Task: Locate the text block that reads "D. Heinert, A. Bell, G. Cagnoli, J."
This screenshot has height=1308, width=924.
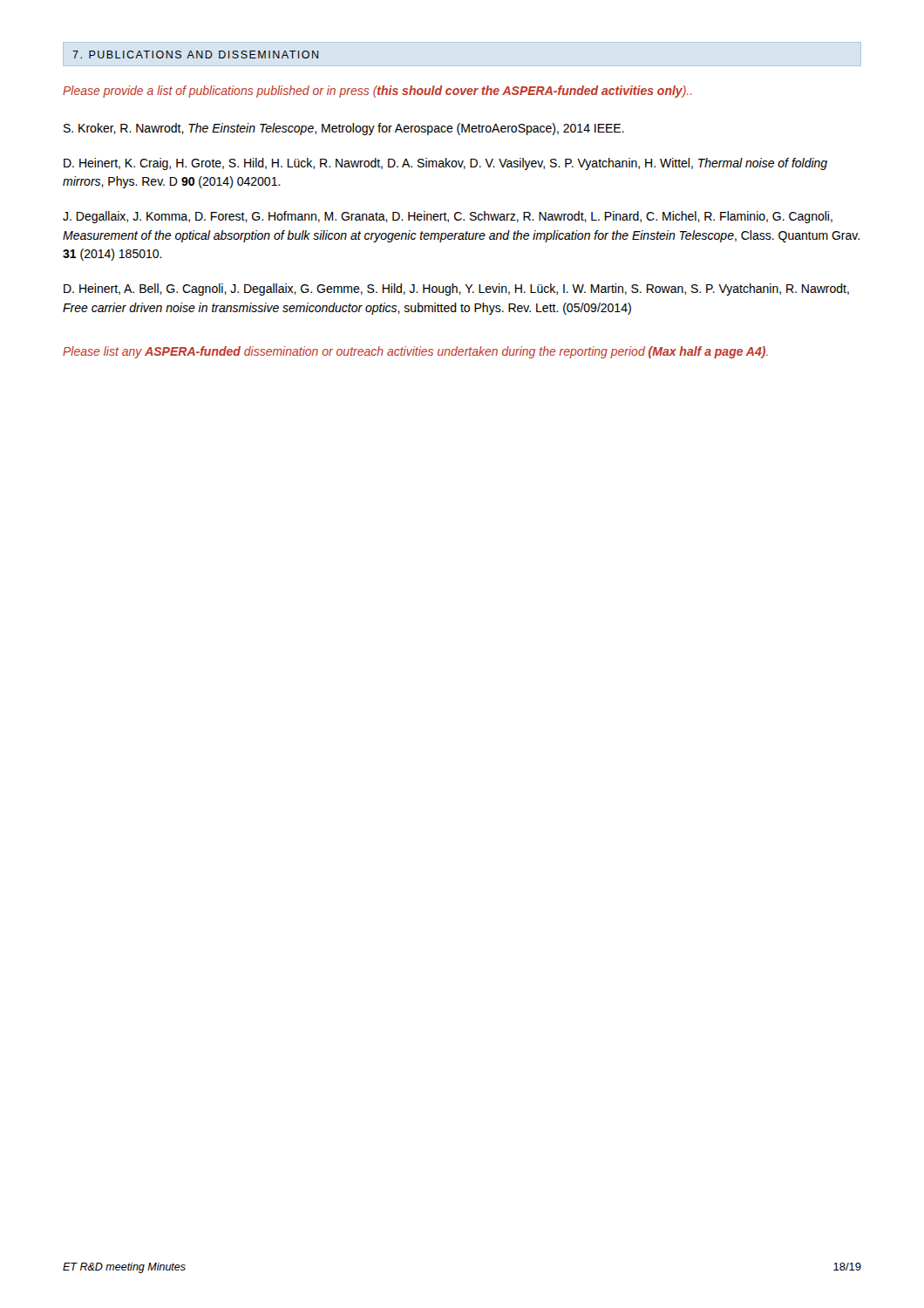Action: [456, 298]
